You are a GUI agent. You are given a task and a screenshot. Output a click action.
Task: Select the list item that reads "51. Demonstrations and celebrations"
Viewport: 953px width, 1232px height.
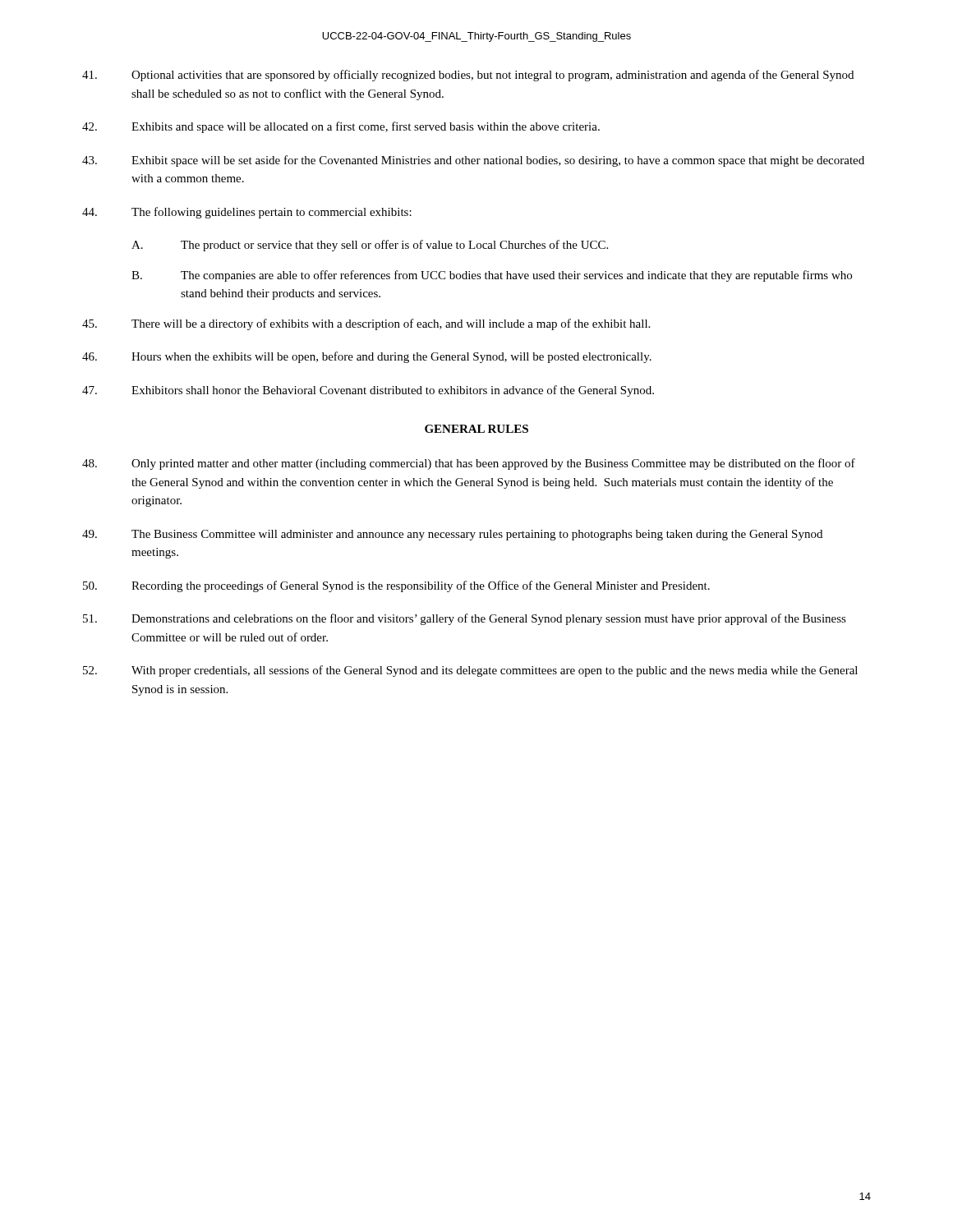click(x=476, y=628)
